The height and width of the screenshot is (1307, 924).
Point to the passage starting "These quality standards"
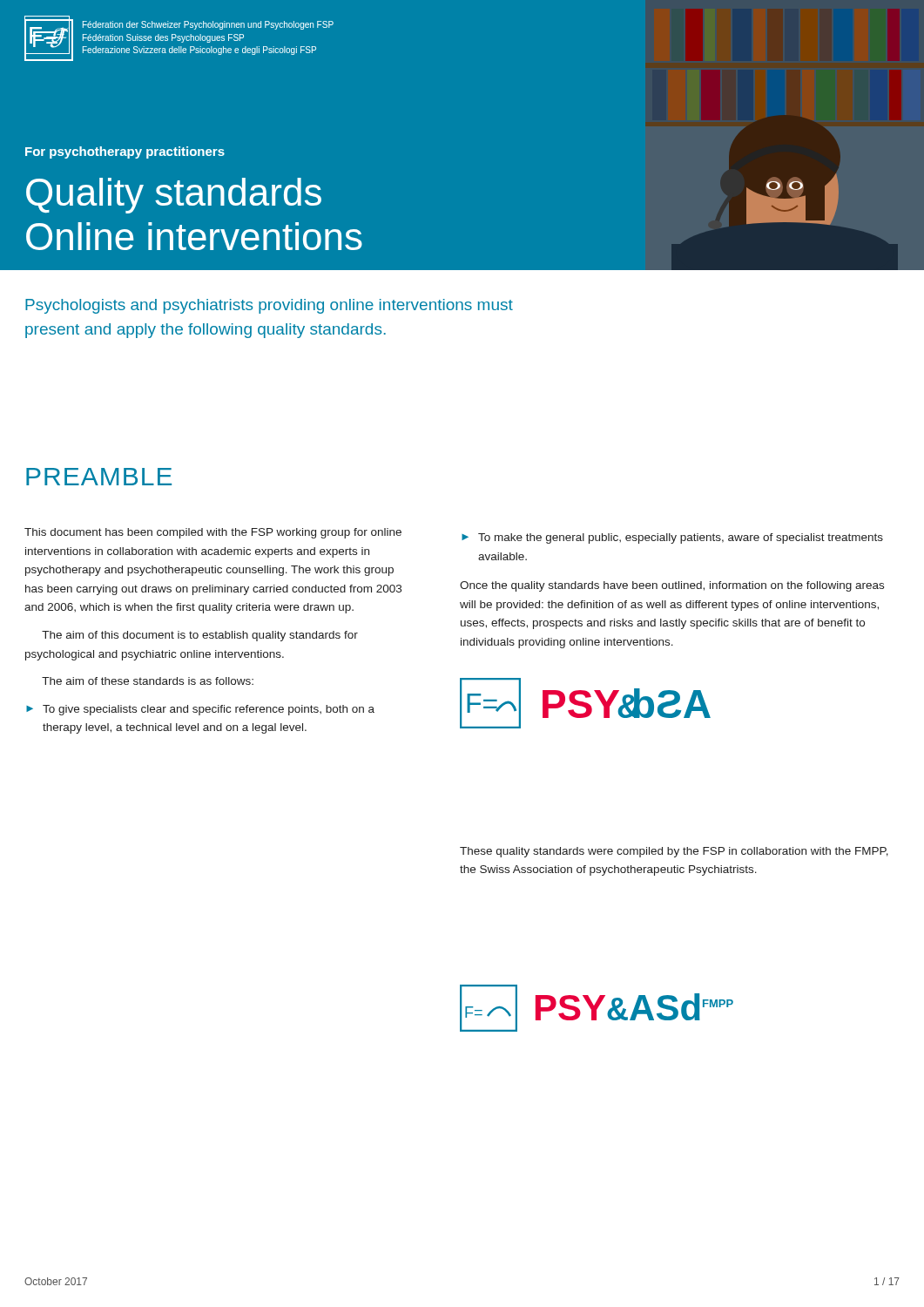(680, 860)
